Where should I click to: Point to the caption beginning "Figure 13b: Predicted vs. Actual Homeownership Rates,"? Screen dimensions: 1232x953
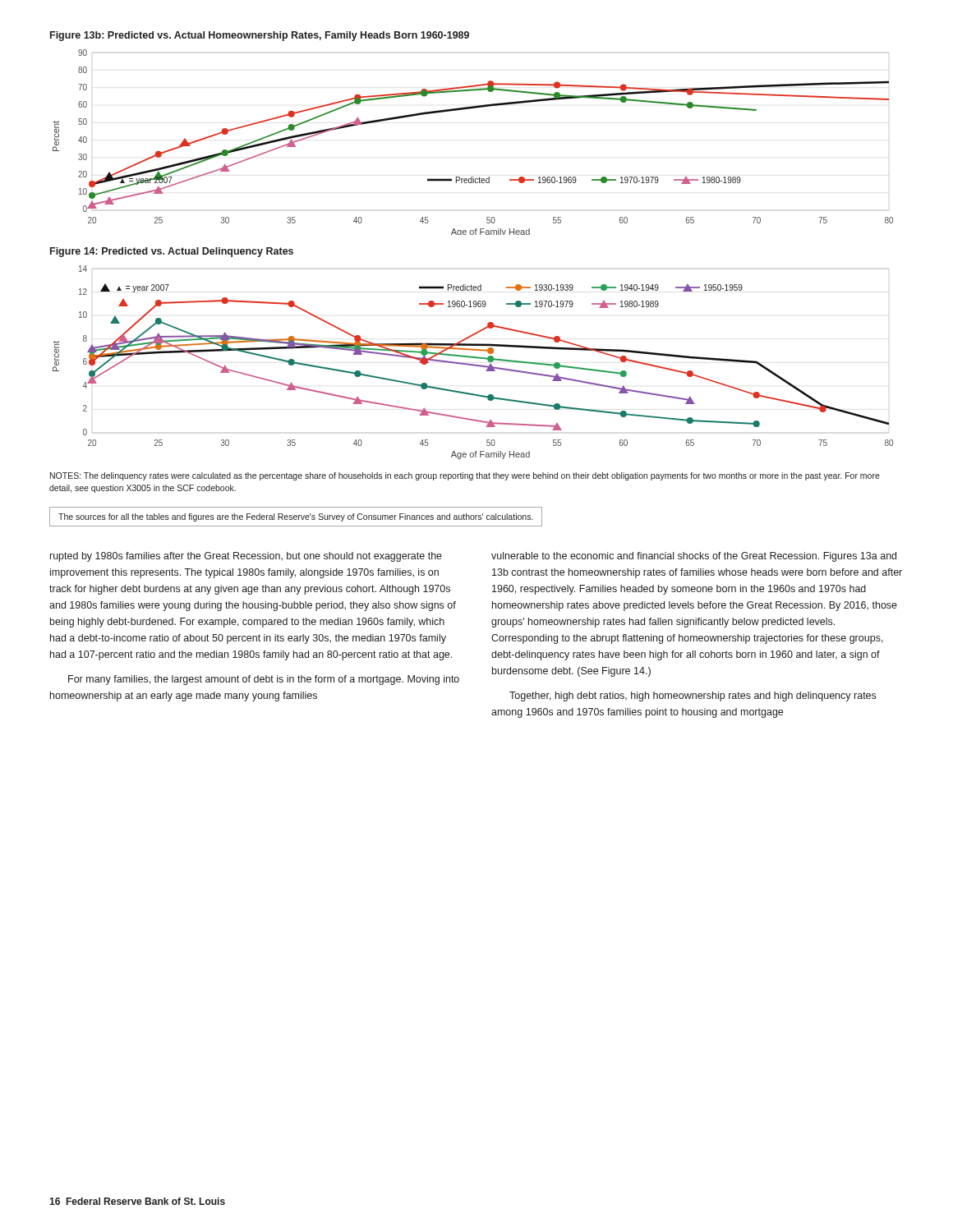[x=259, y=35]
